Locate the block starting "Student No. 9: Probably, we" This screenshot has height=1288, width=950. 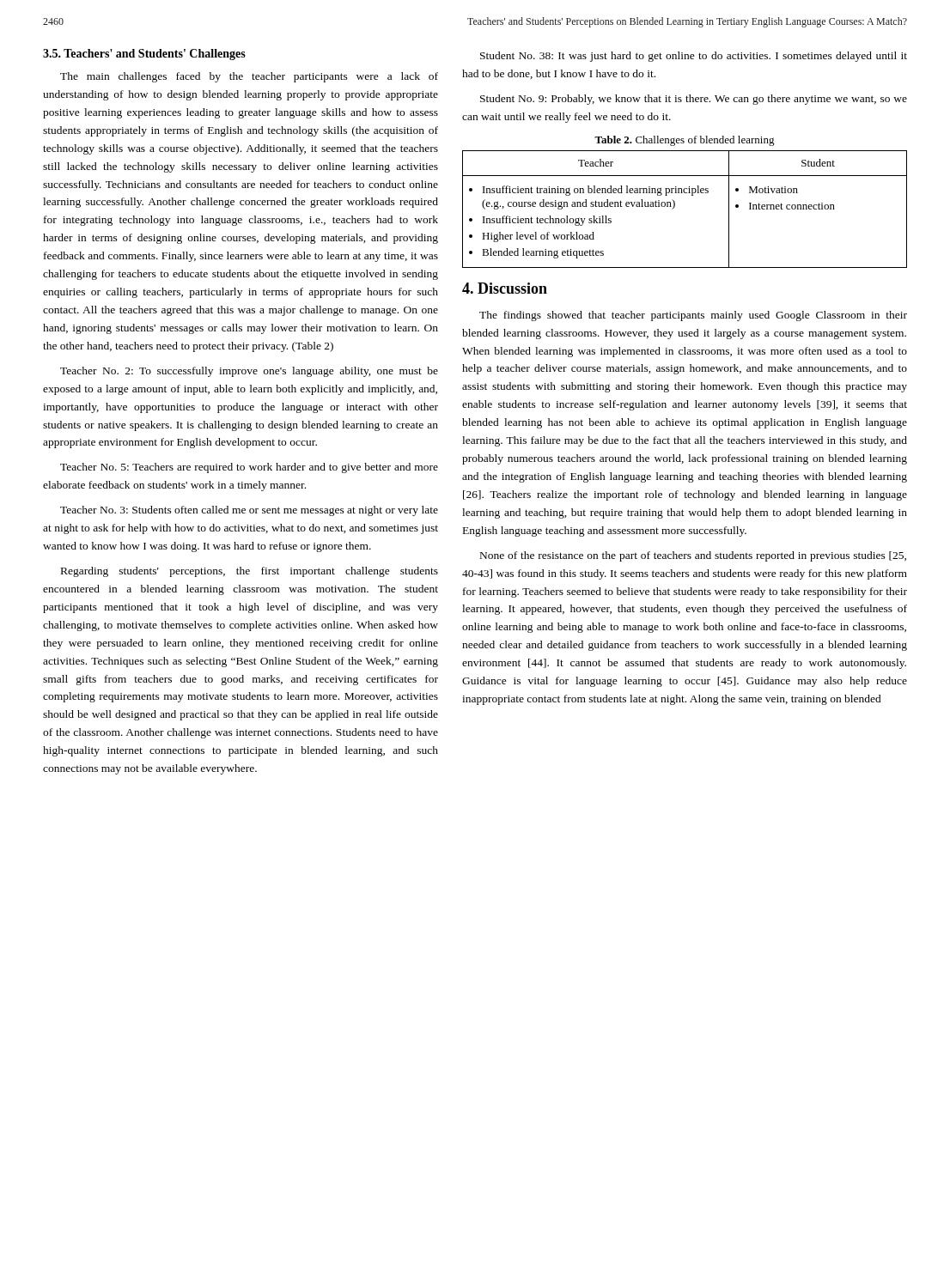point(685,107)
